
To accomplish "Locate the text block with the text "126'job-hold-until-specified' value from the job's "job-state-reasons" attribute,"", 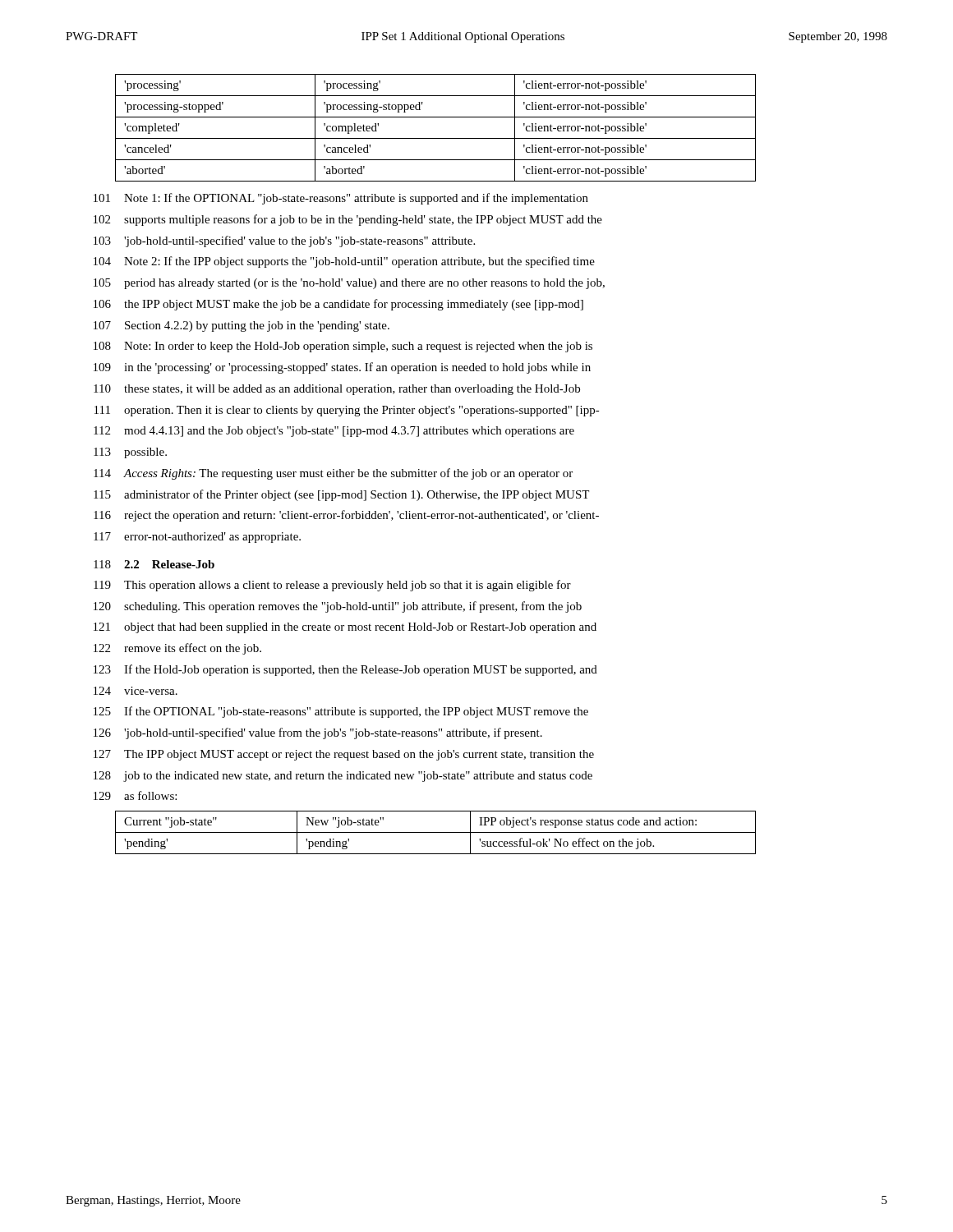I will click(x=476, y=733).
